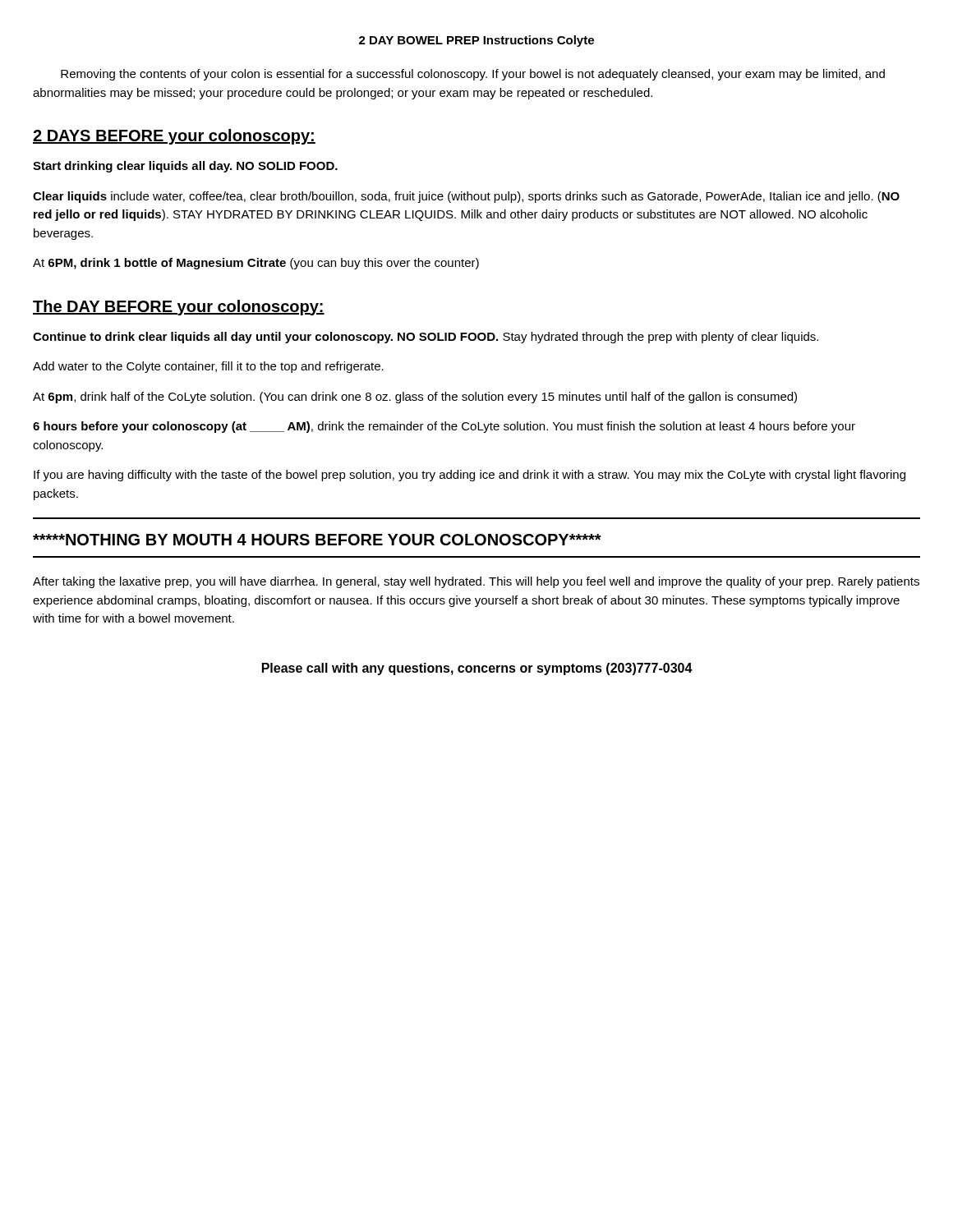This screenshot has width=953, height=1232.
Task: Point to the text block starting "After taking the laxative prep, you will"
Action: pos(476,600)
